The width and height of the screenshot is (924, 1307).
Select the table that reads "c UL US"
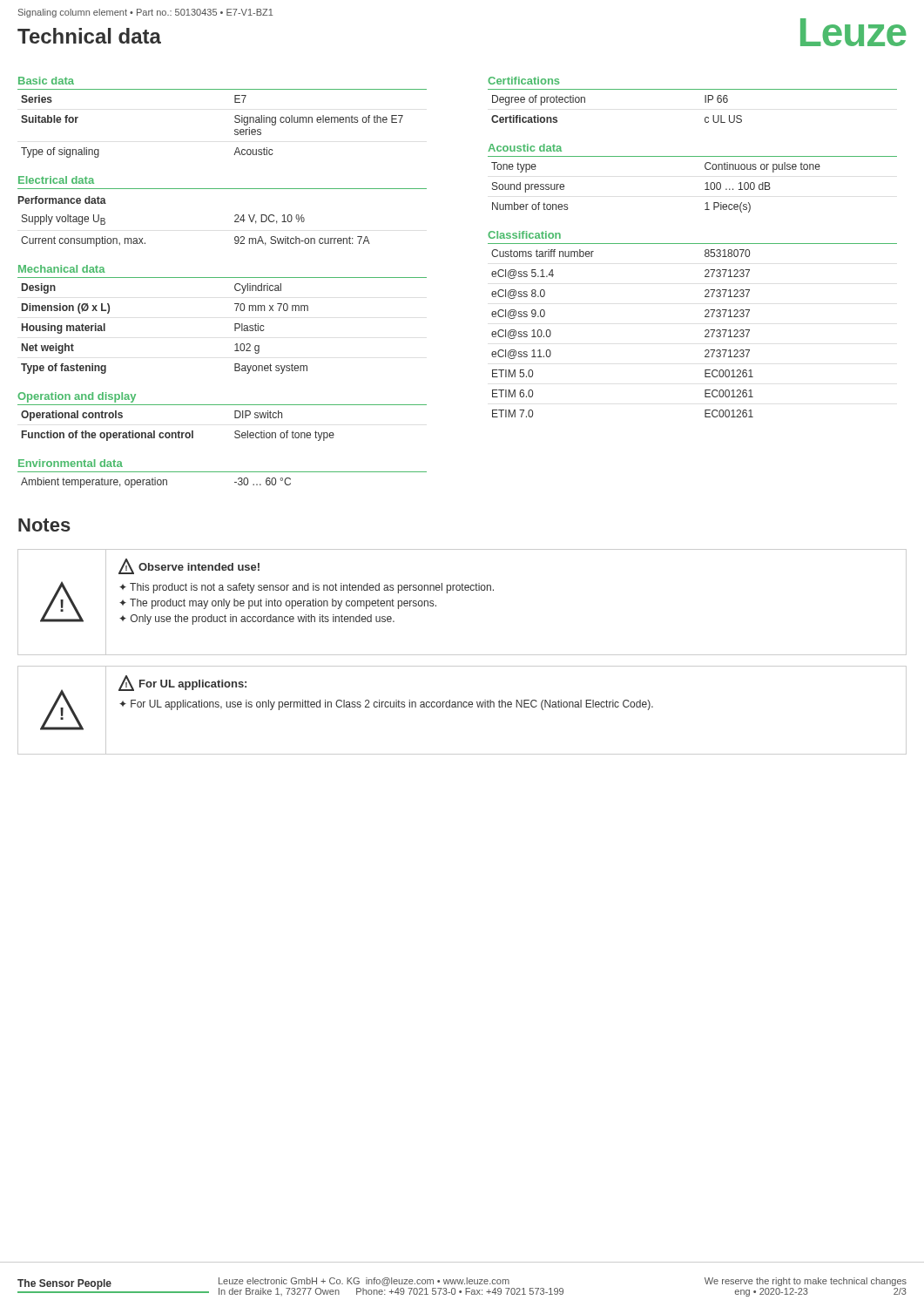692,109
